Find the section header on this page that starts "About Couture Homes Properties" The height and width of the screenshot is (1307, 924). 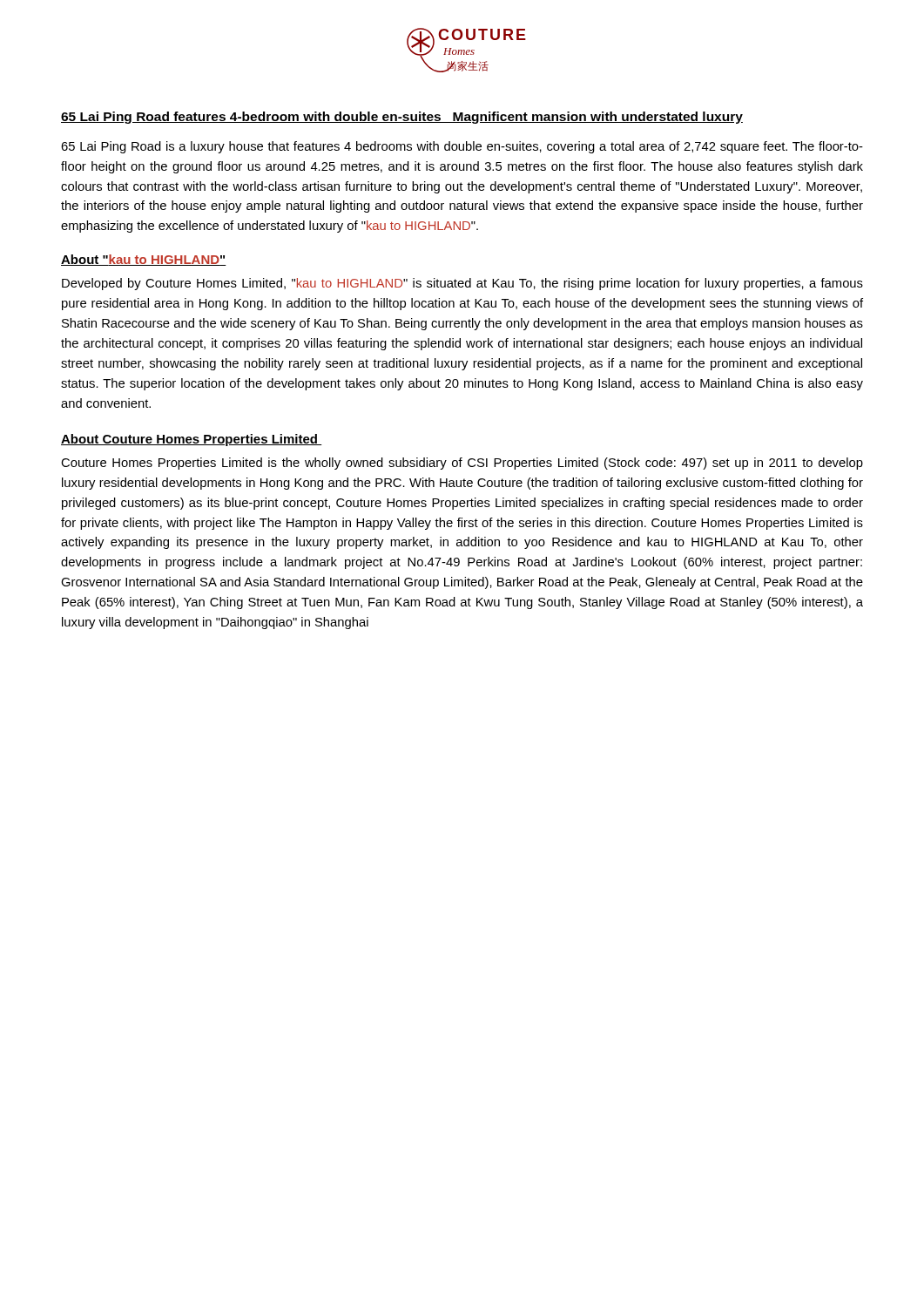pos(192,440)
